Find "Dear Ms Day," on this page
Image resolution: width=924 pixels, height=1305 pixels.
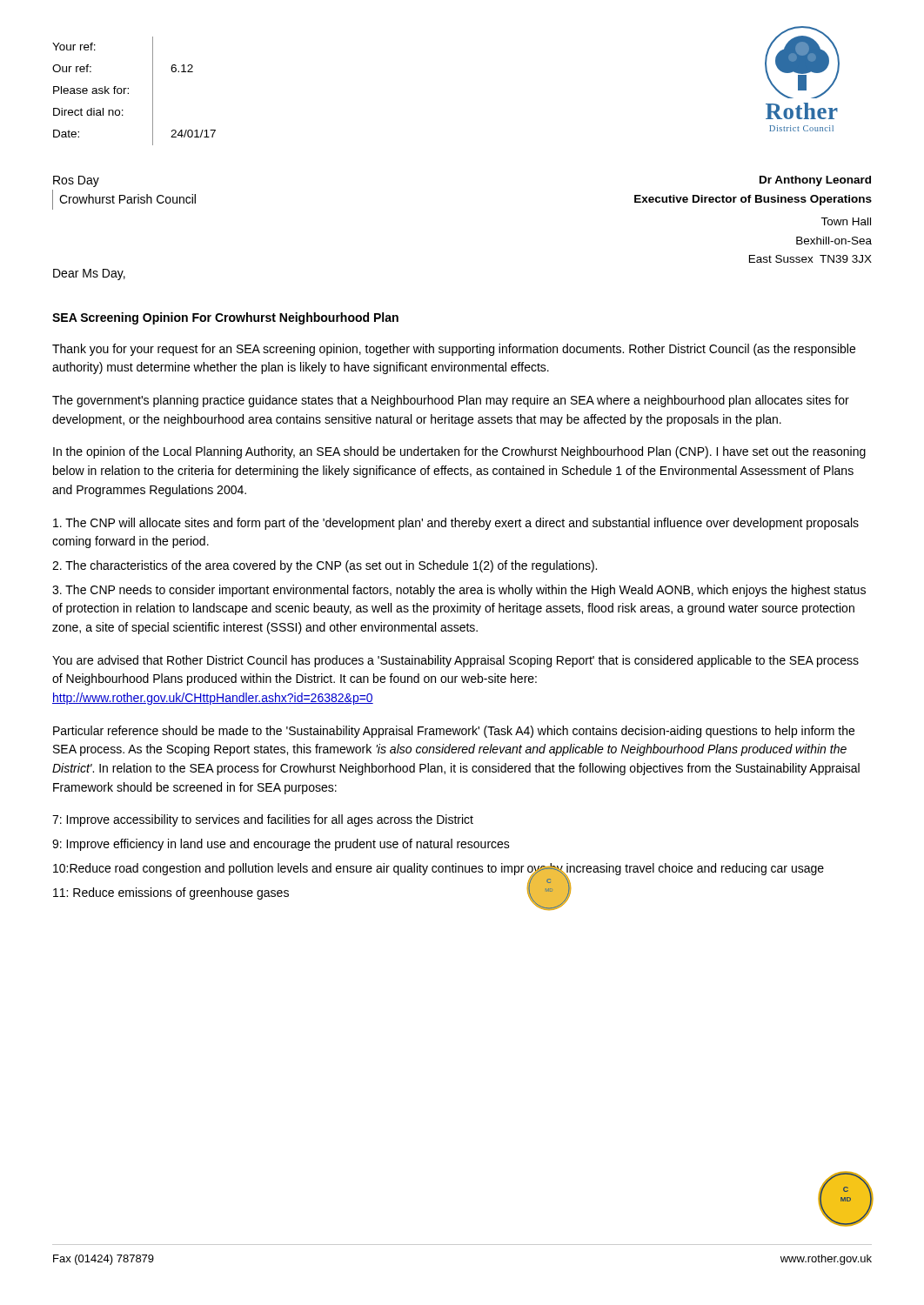coord(89,273)
